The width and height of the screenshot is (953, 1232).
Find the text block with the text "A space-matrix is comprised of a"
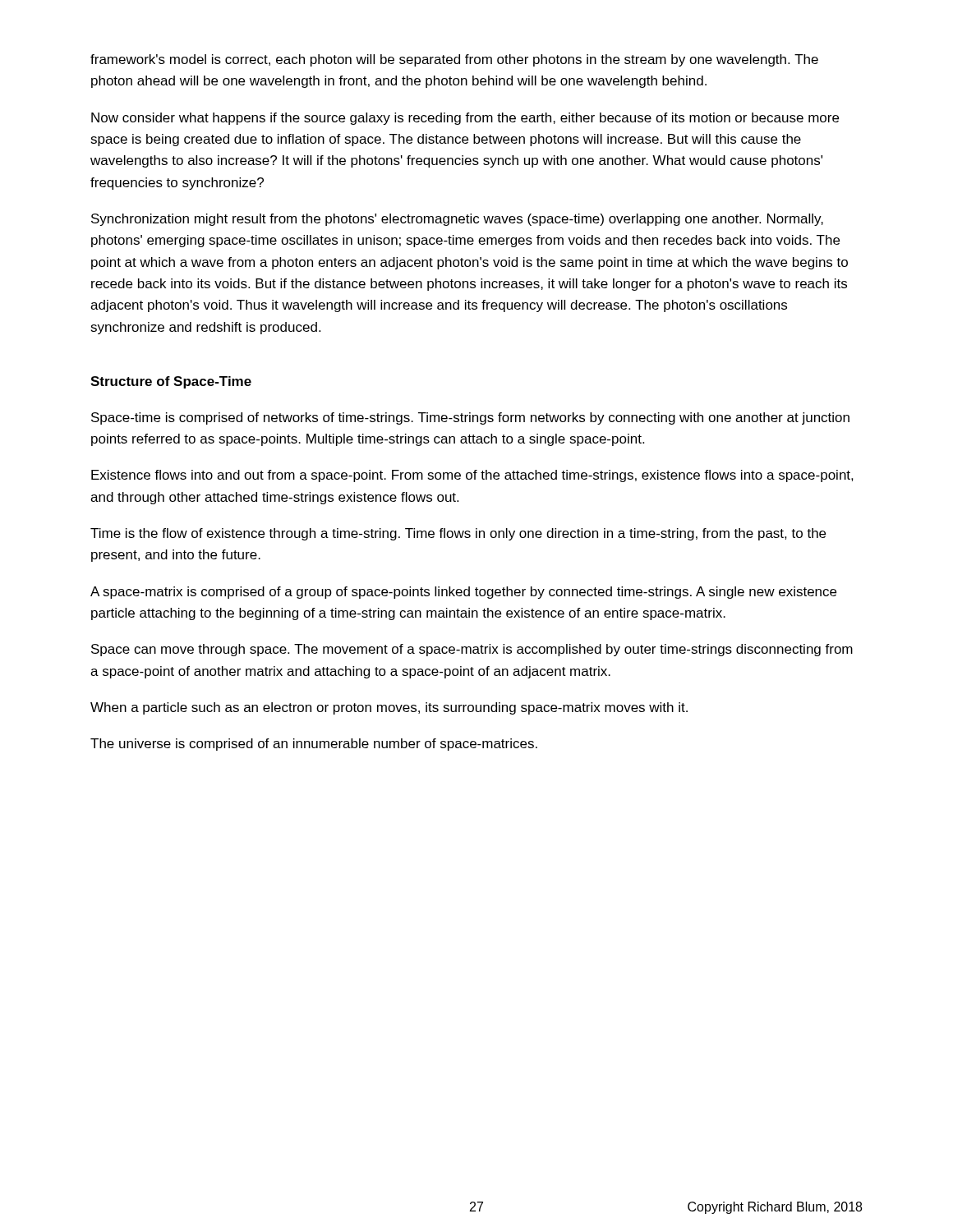[x=476, y=603]
